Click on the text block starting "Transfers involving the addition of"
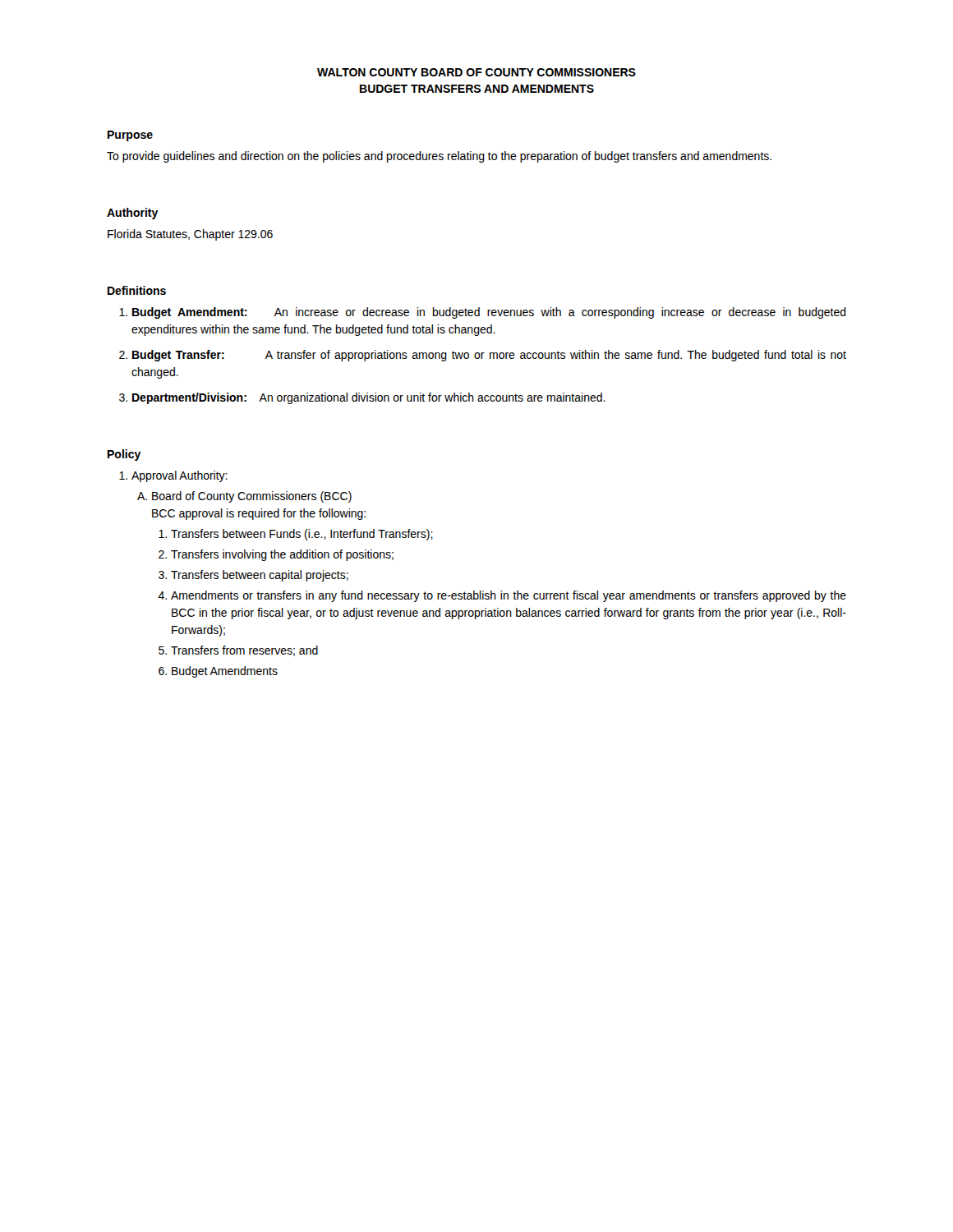Viewport: 953px width, 1232px height. click(x=283, y=554)
